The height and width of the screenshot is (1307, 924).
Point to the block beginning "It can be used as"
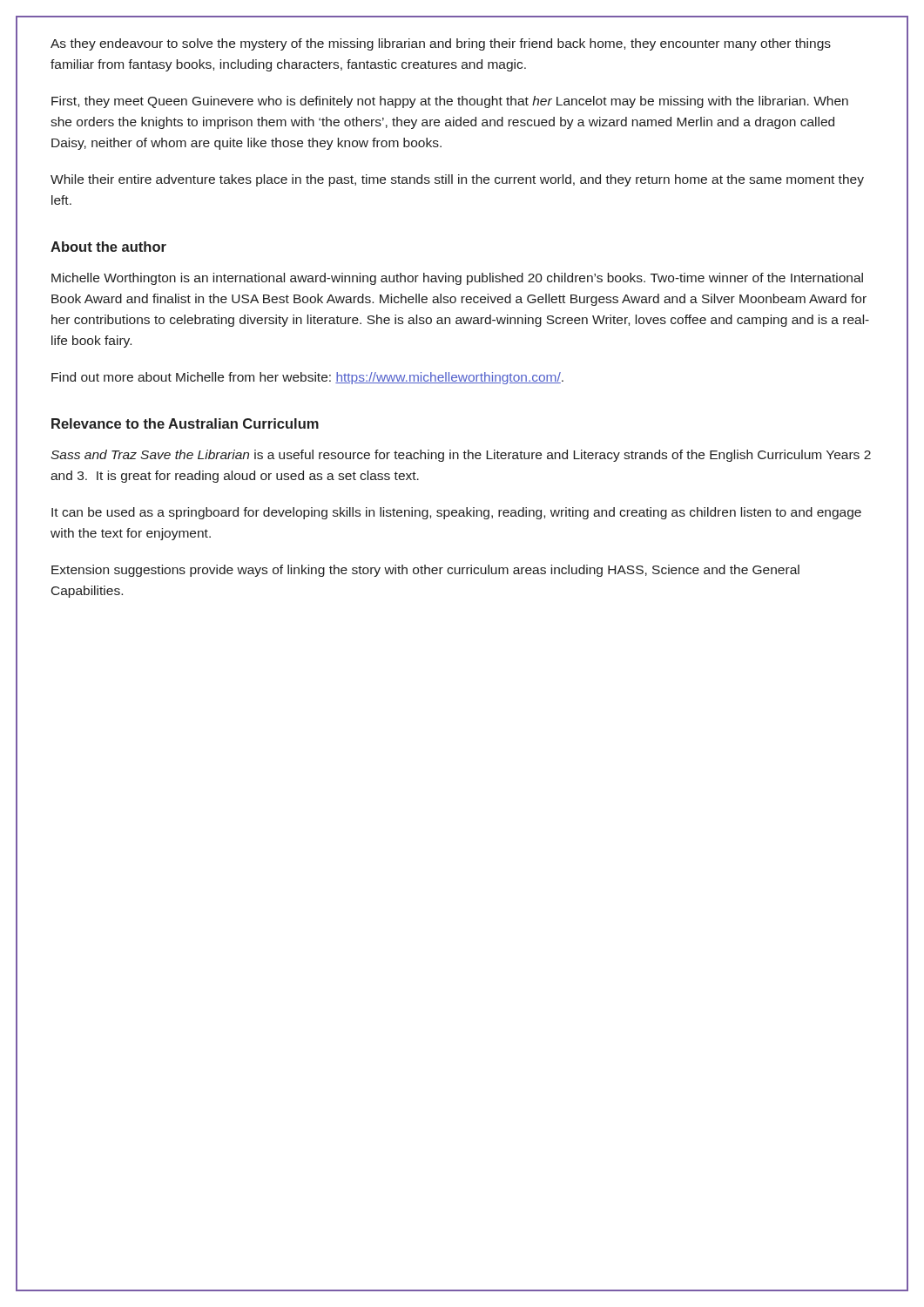click(456, 523)
